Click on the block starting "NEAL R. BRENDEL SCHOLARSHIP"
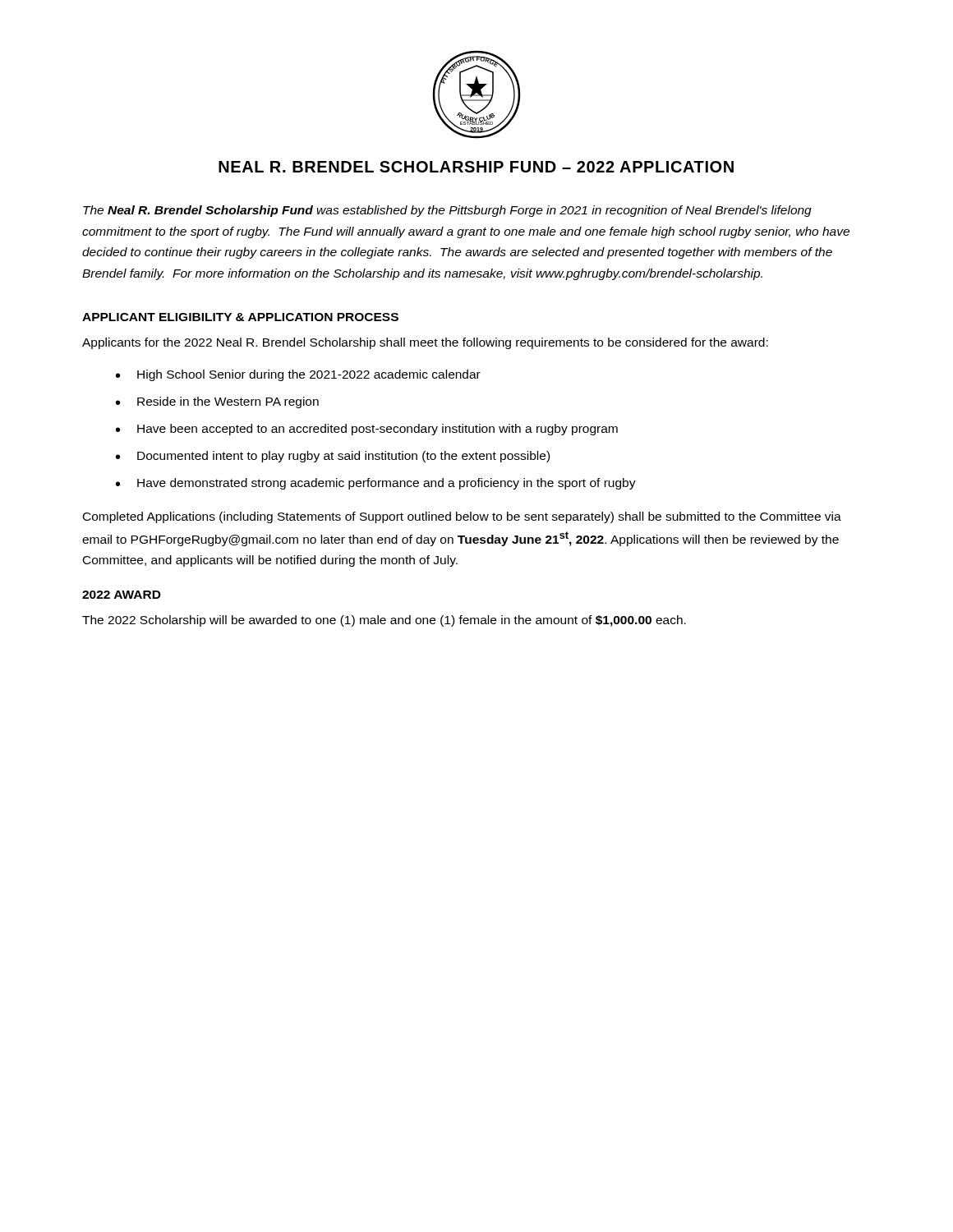 [x=476, y=167]
